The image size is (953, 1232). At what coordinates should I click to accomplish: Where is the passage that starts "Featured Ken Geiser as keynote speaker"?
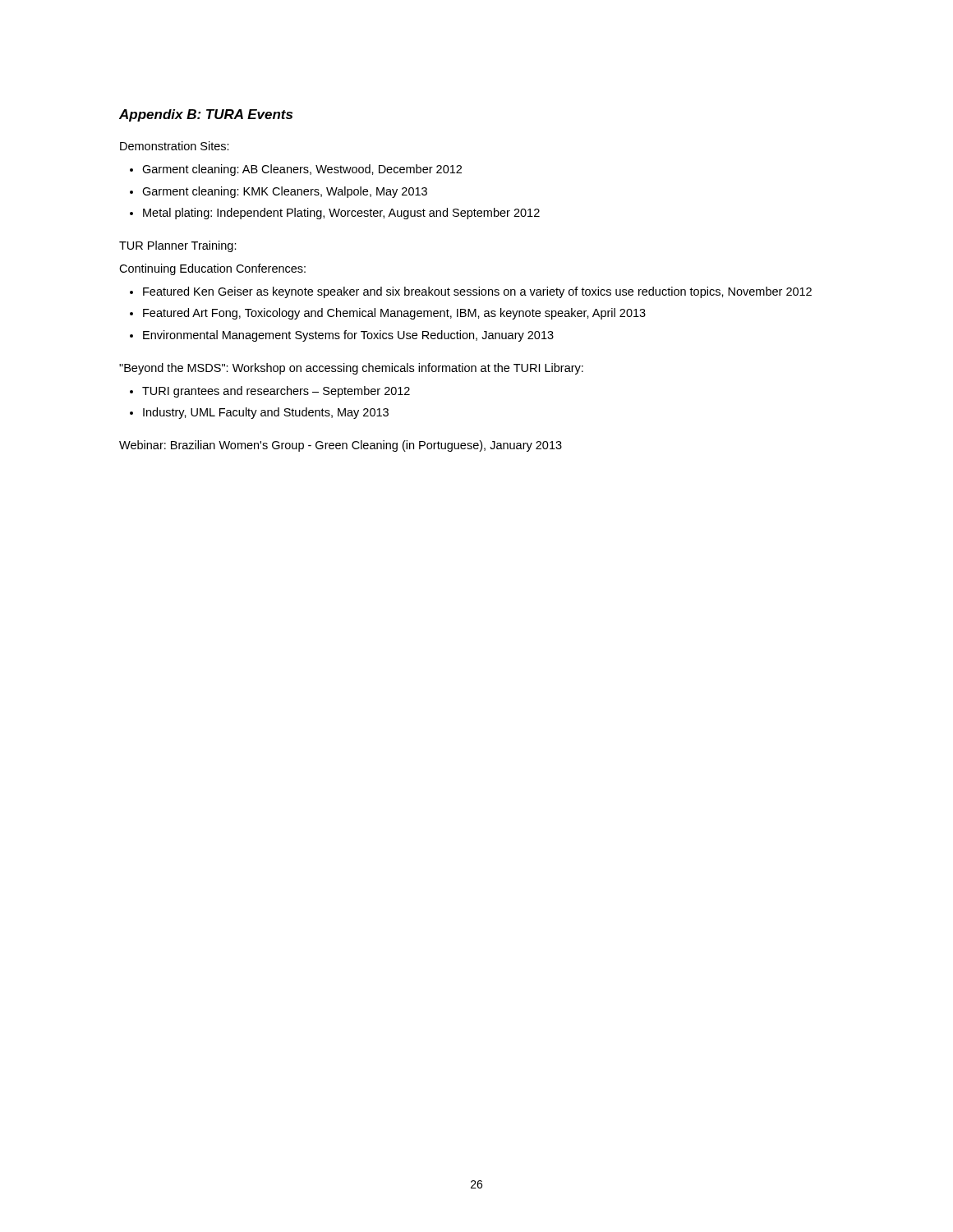[x=477, y=291]
